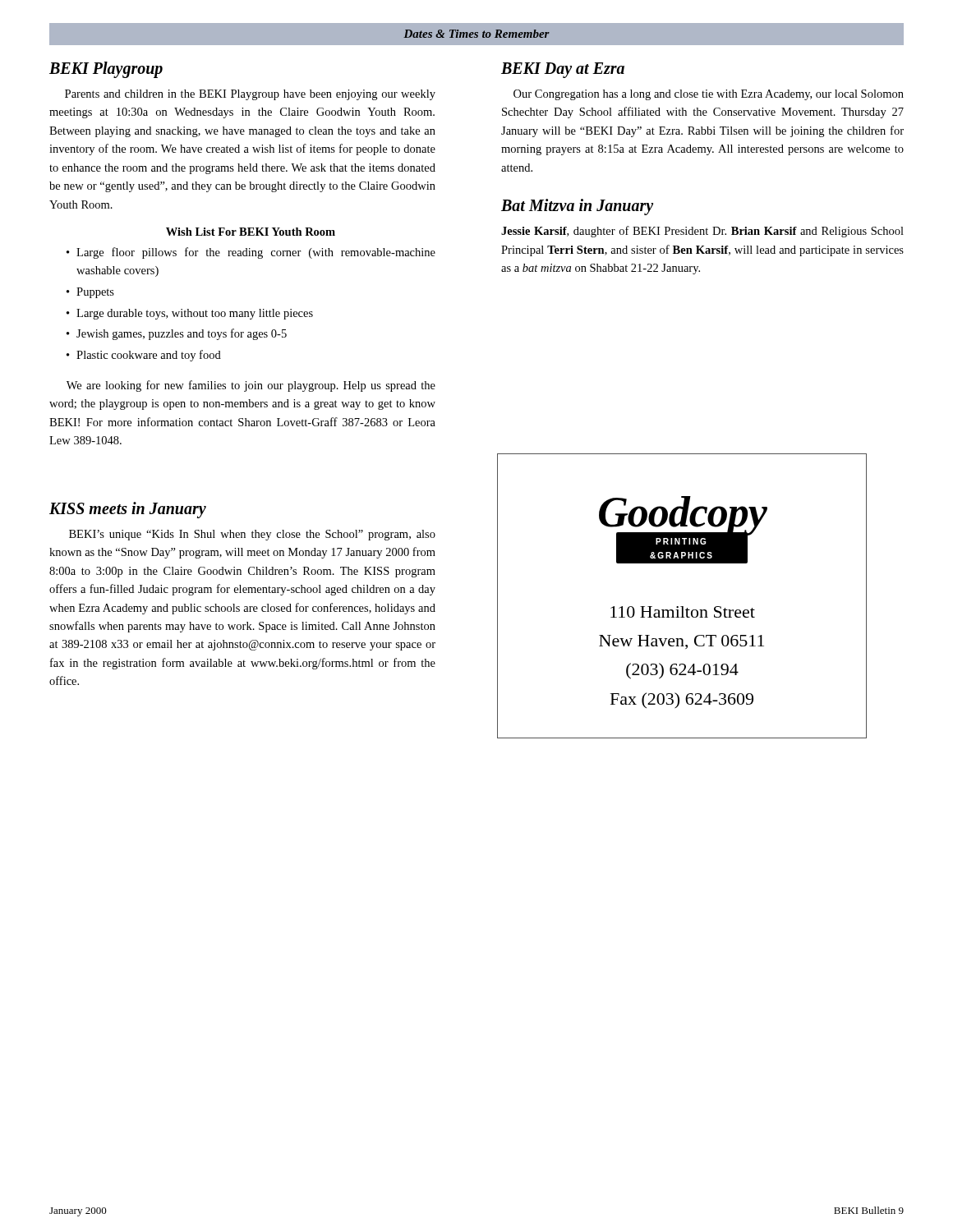Screen dimensions: 1232x953
Task: Find the block on this page that starts "• Plastic cookware and toy"
Action: click(143, 356)
